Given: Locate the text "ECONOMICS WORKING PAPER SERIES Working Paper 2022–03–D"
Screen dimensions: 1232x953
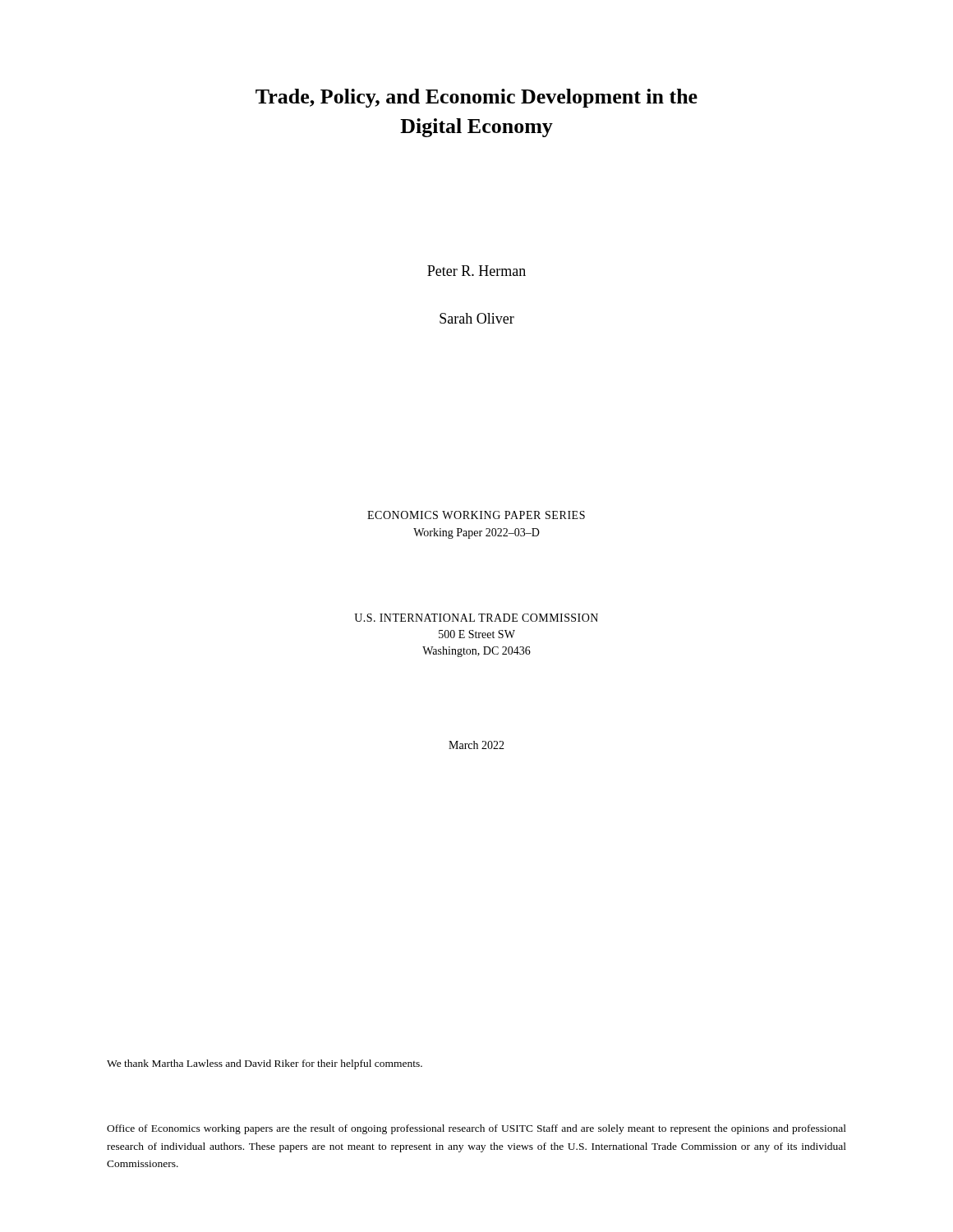Looking at the screenshot, I should (x=476, y=524).
